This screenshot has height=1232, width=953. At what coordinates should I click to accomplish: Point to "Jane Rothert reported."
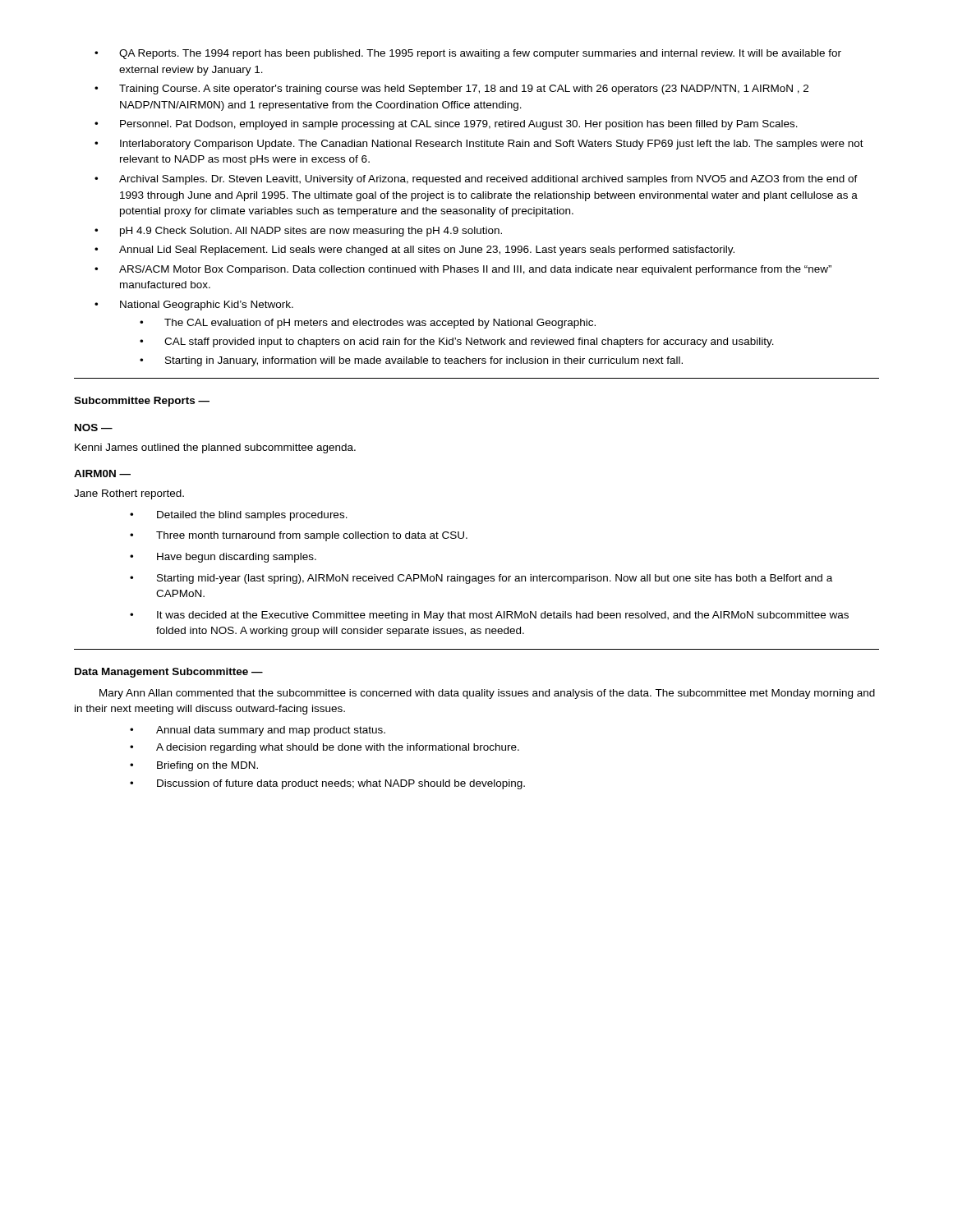click(129, 494)
